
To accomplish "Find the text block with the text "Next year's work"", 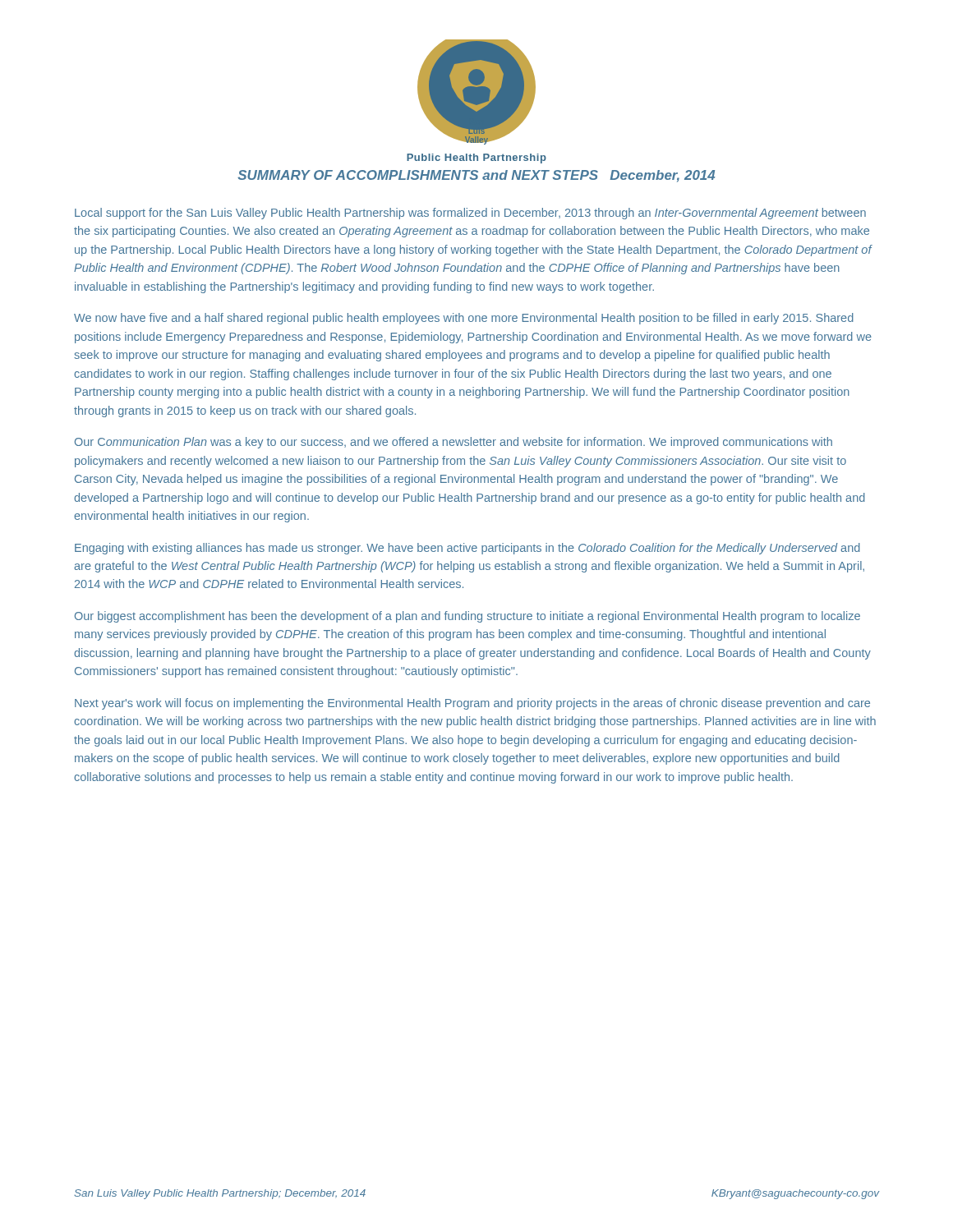I will click(475, 740).
